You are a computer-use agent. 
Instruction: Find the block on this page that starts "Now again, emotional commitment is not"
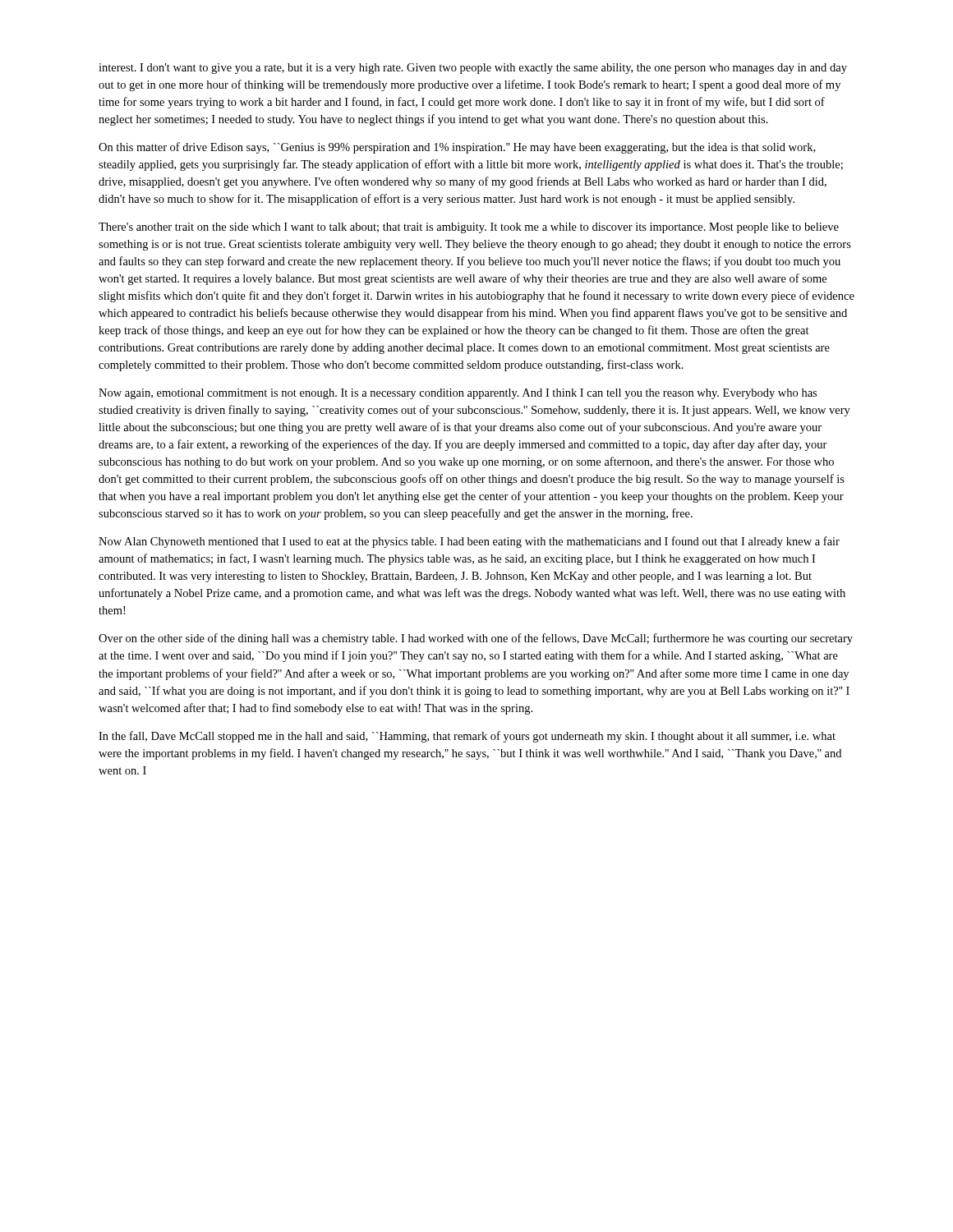[x=474, y=453]
